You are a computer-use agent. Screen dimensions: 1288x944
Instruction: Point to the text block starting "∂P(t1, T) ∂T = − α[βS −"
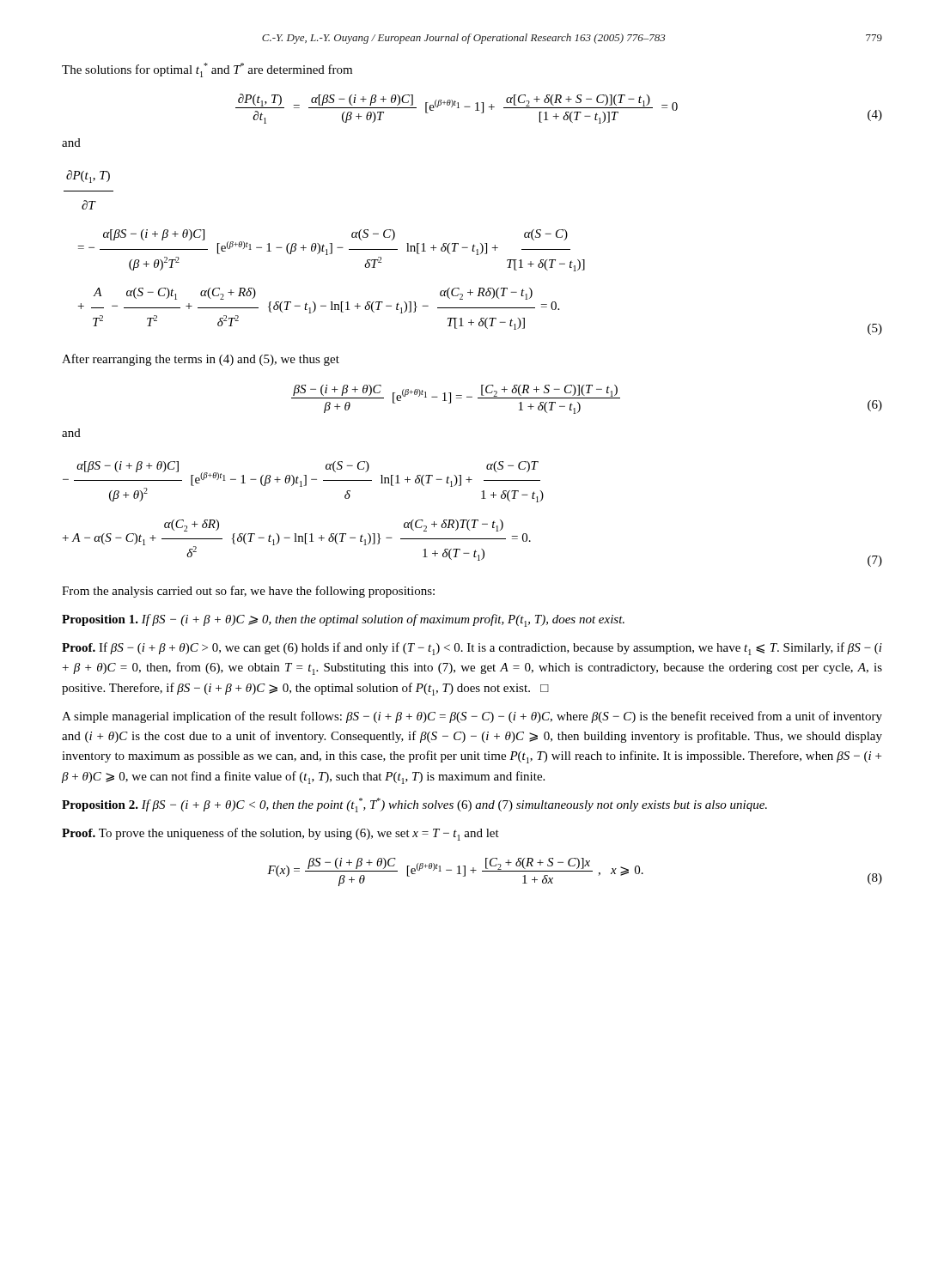coord(472,250)
